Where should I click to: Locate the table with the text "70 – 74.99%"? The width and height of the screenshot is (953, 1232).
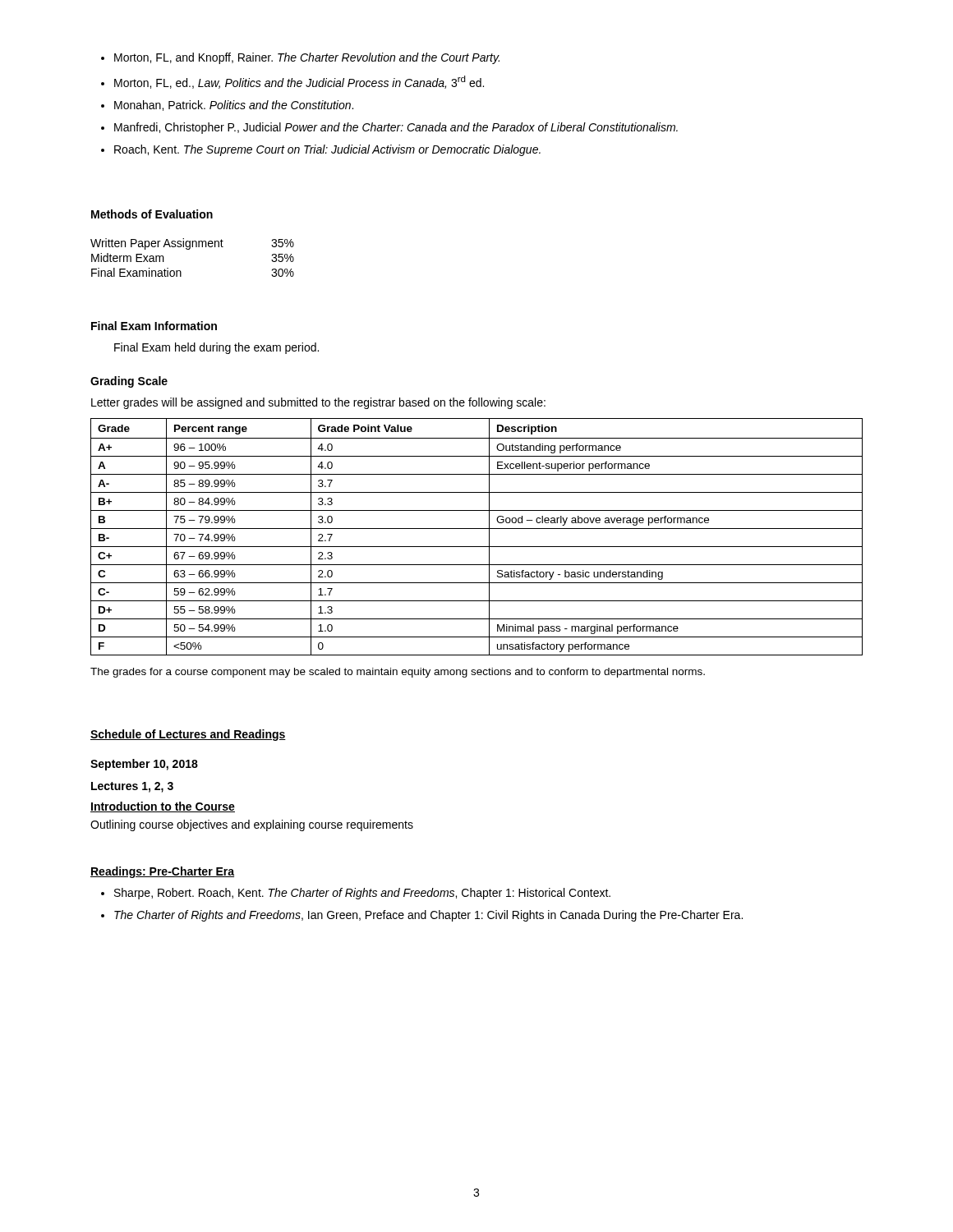[x=476, y=536]
